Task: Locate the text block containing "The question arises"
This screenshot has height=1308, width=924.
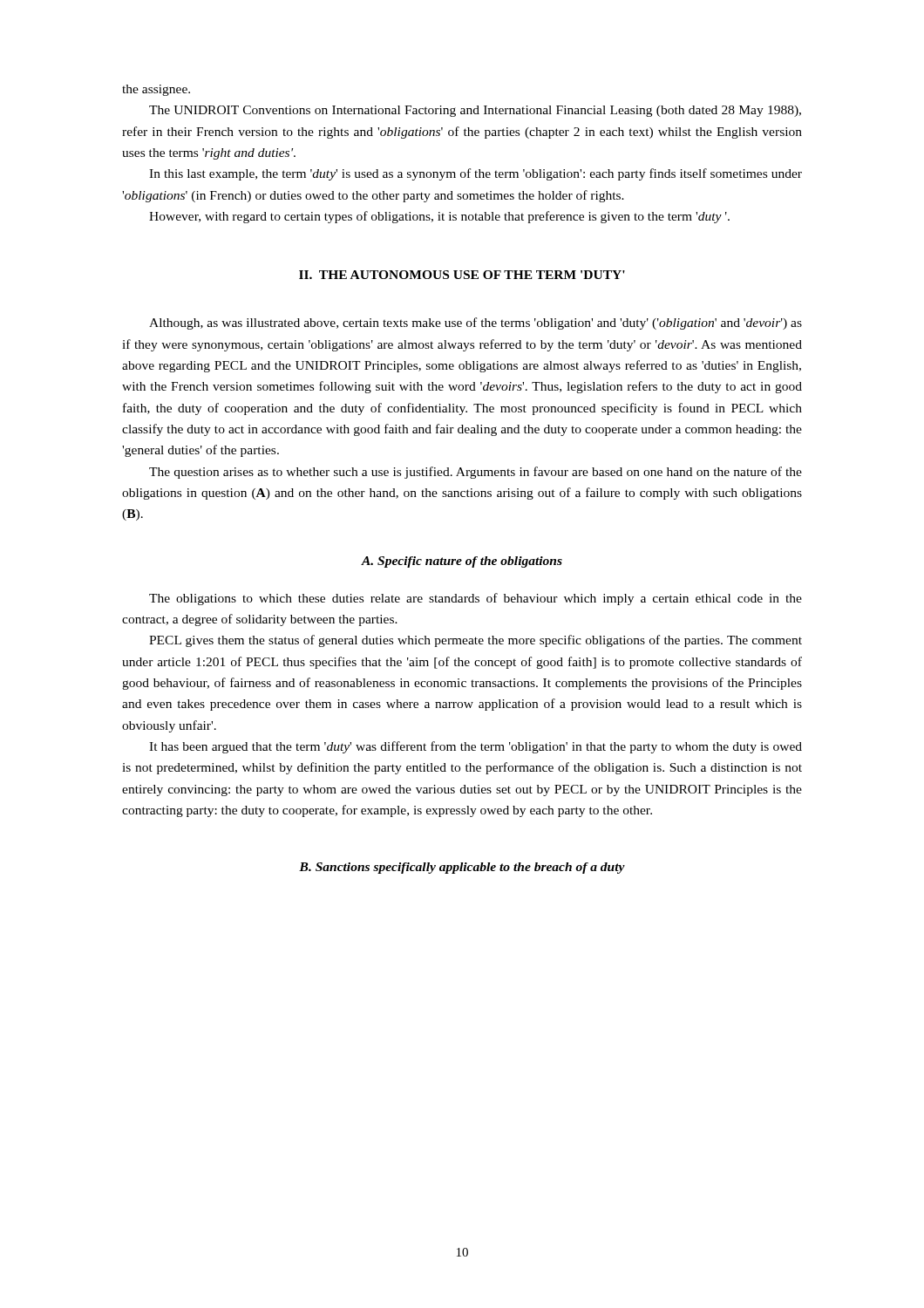Action: point(462,492)
